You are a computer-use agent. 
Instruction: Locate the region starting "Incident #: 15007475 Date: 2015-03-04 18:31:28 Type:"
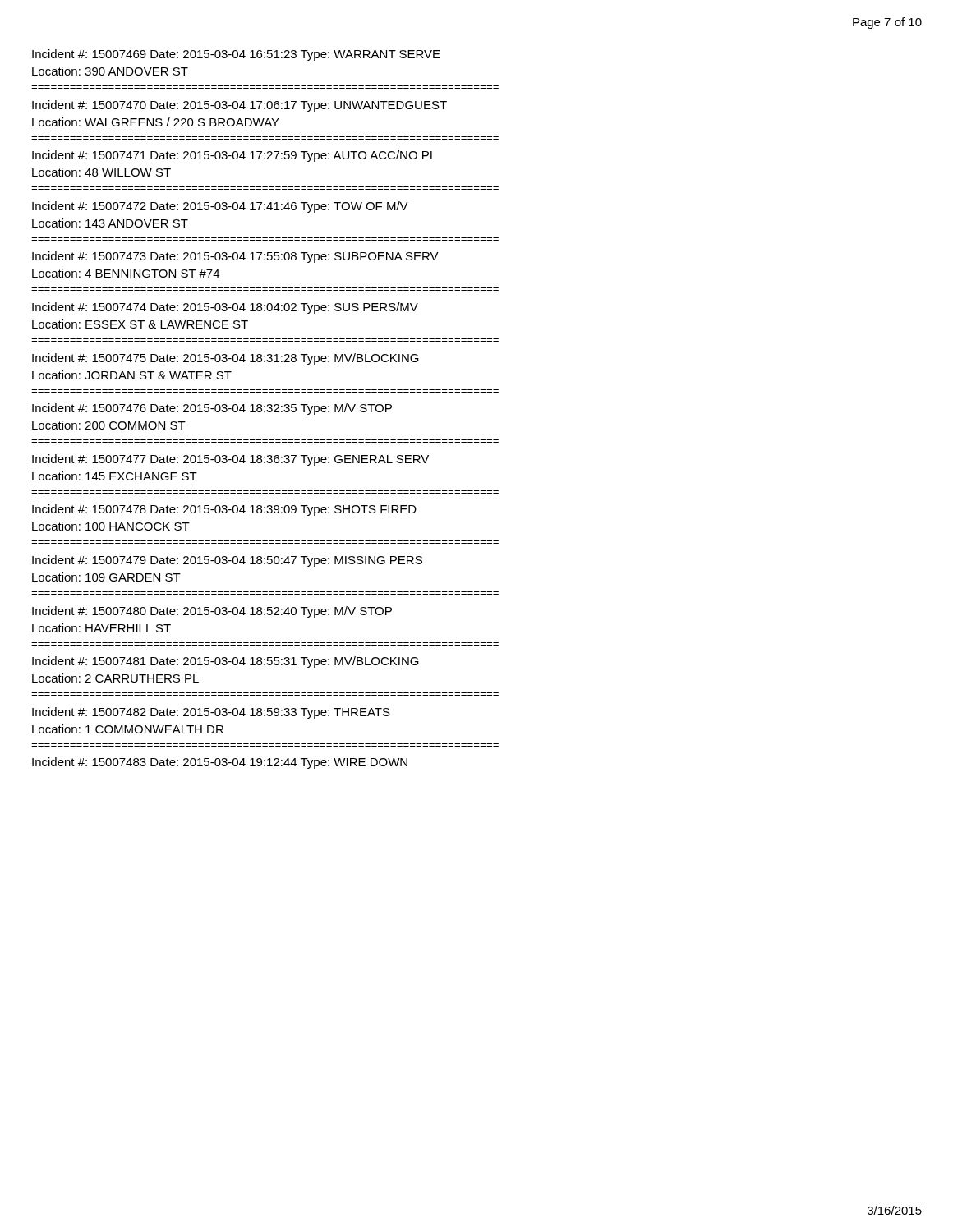click(x=226, y=359)
